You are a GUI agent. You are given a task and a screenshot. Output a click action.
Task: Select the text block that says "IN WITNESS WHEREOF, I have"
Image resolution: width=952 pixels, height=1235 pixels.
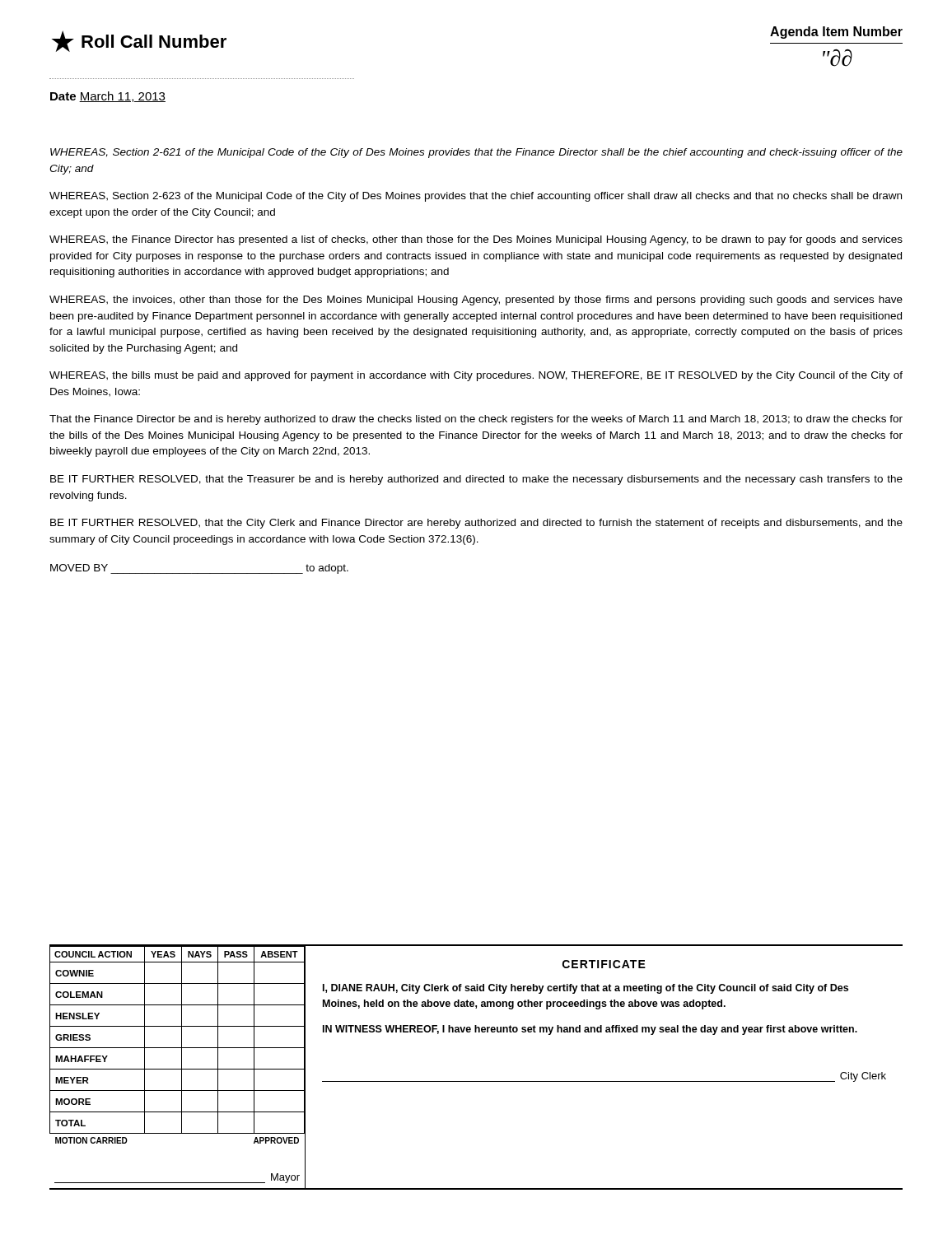pos(590,1029)
